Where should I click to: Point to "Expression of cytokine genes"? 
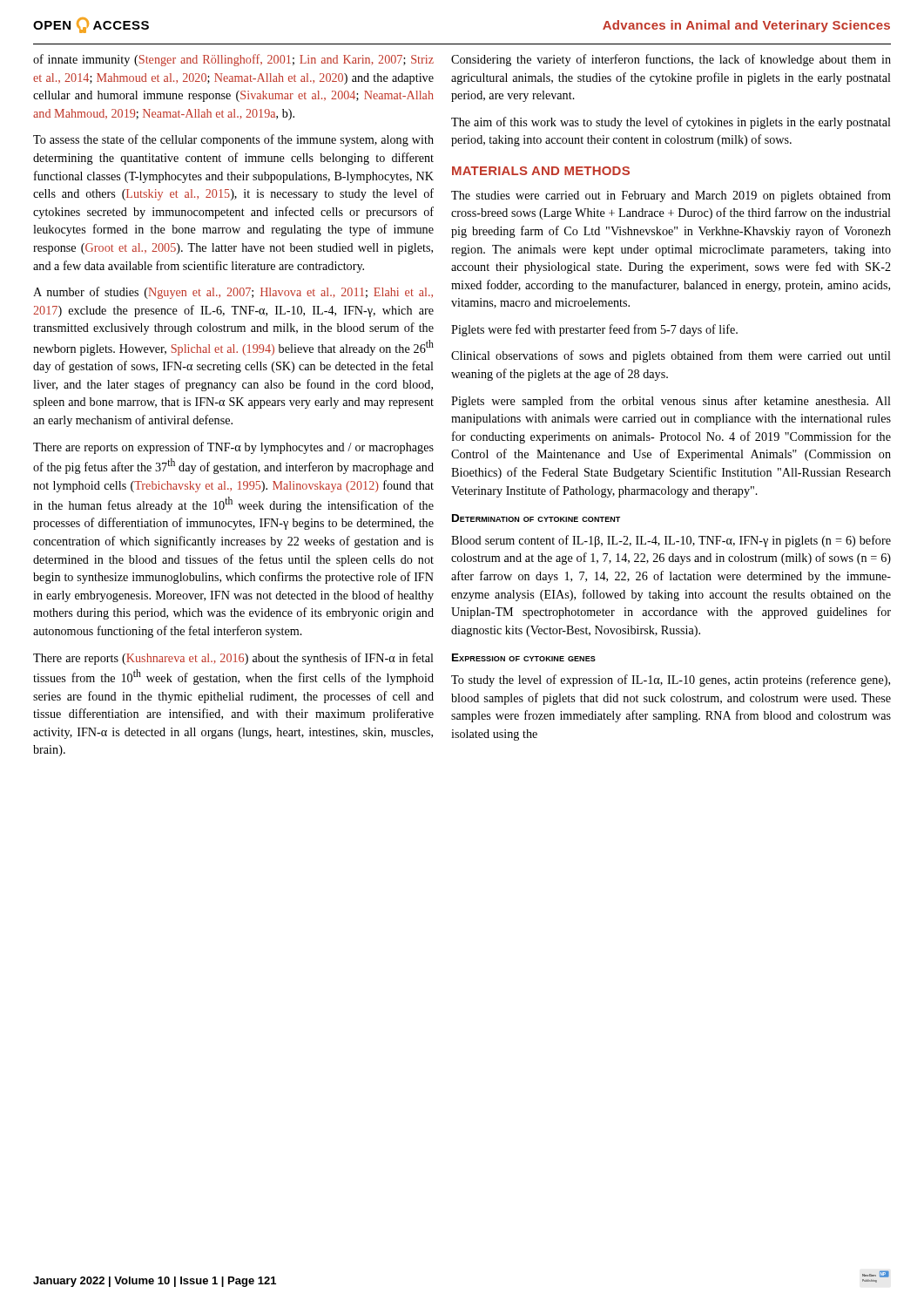[x=524, y=657]
